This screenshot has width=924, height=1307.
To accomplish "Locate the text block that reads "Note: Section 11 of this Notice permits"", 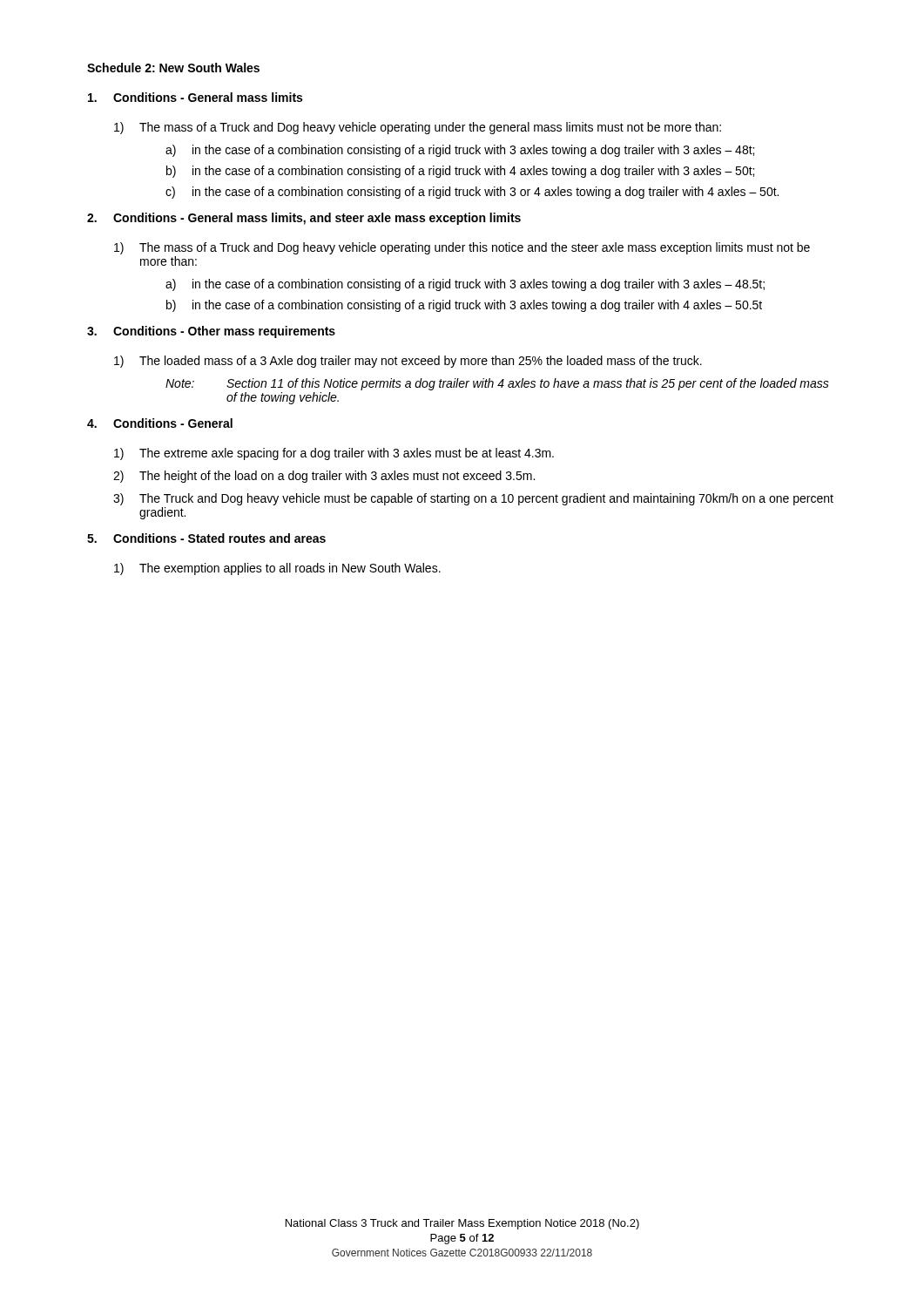I will 501,390.
